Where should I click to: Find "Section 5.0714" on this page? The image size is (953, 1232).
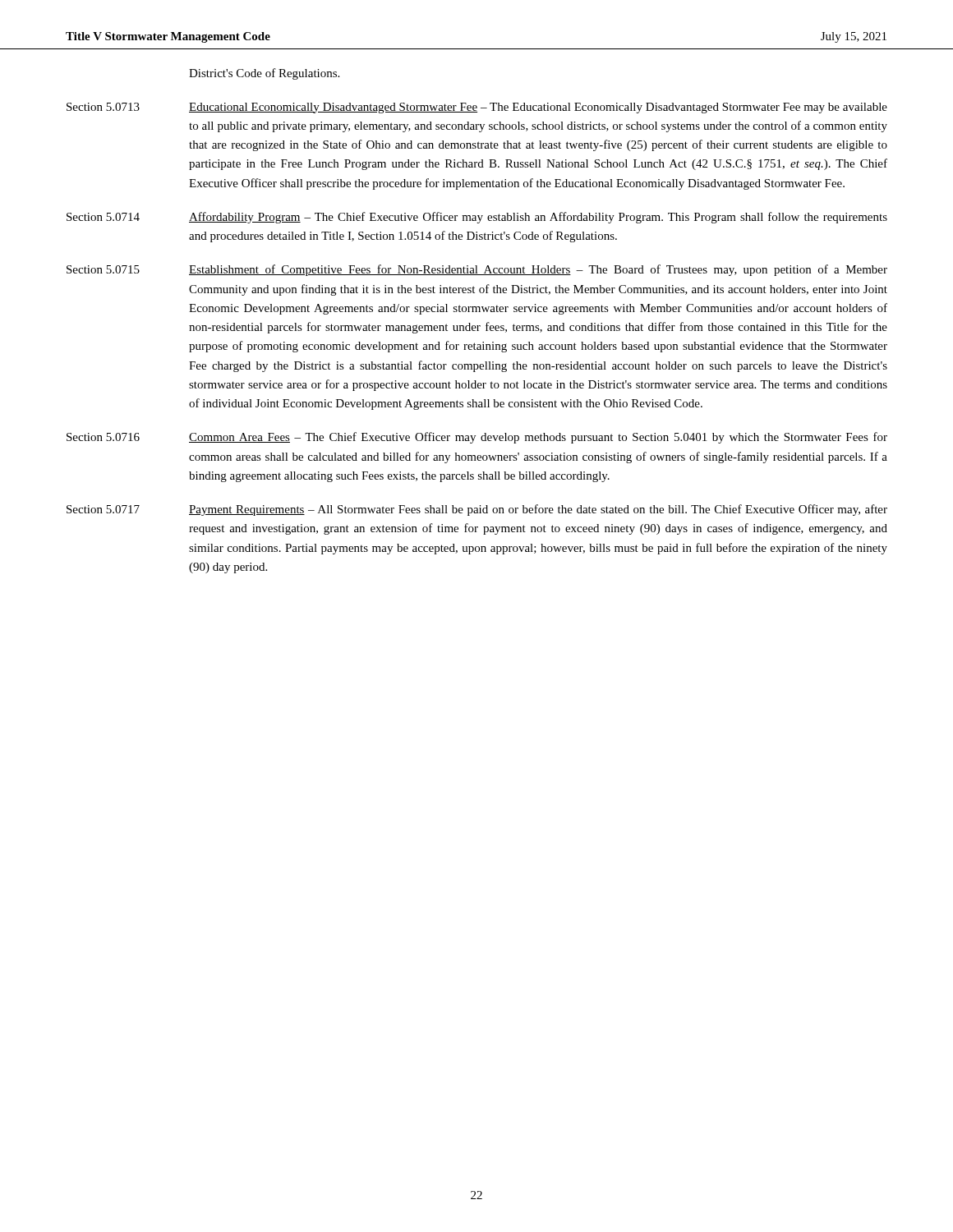(x=103, y=217)
